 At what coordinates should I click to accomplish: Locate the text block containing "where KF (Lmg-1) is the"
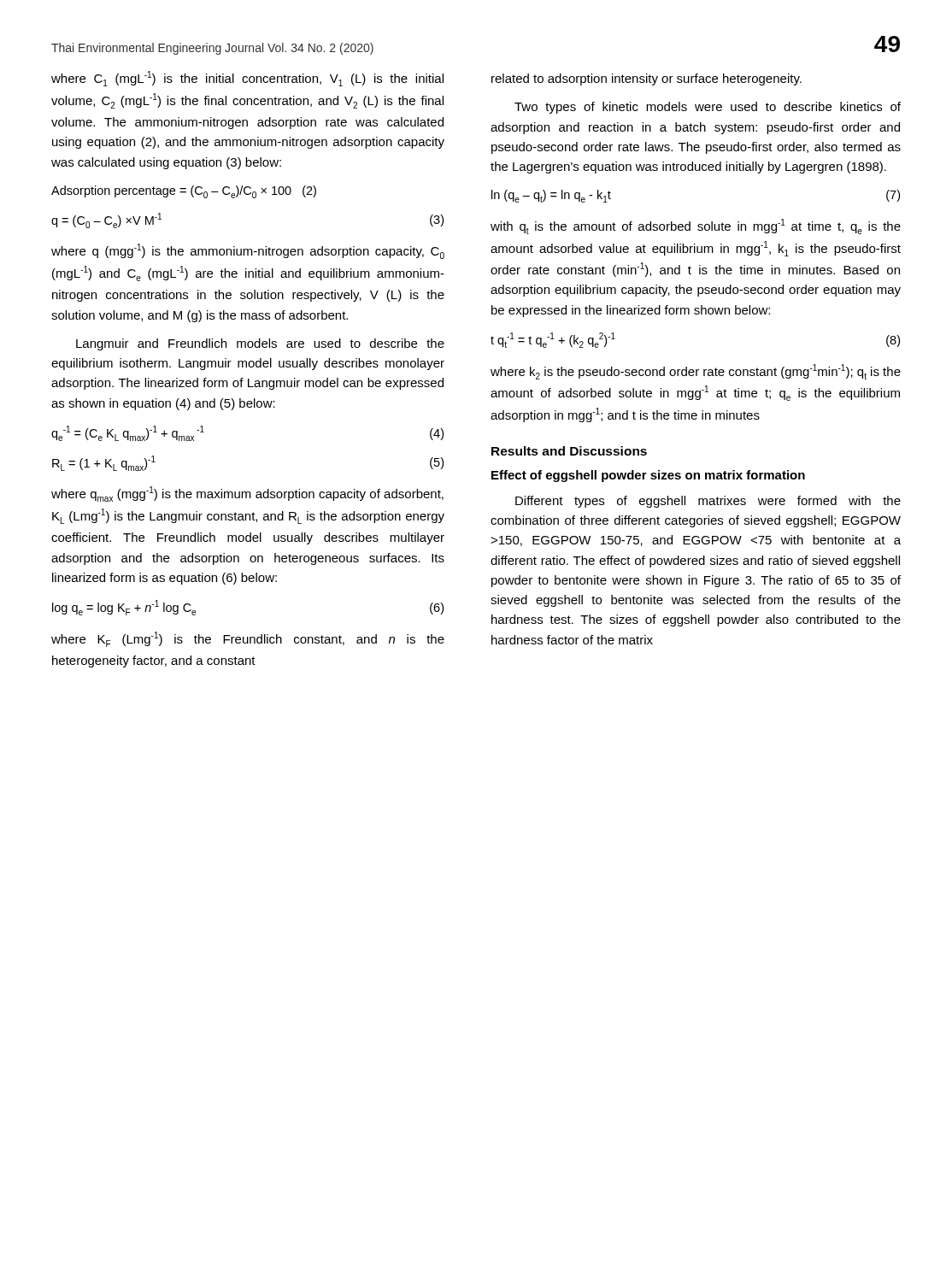click(248, 650)
